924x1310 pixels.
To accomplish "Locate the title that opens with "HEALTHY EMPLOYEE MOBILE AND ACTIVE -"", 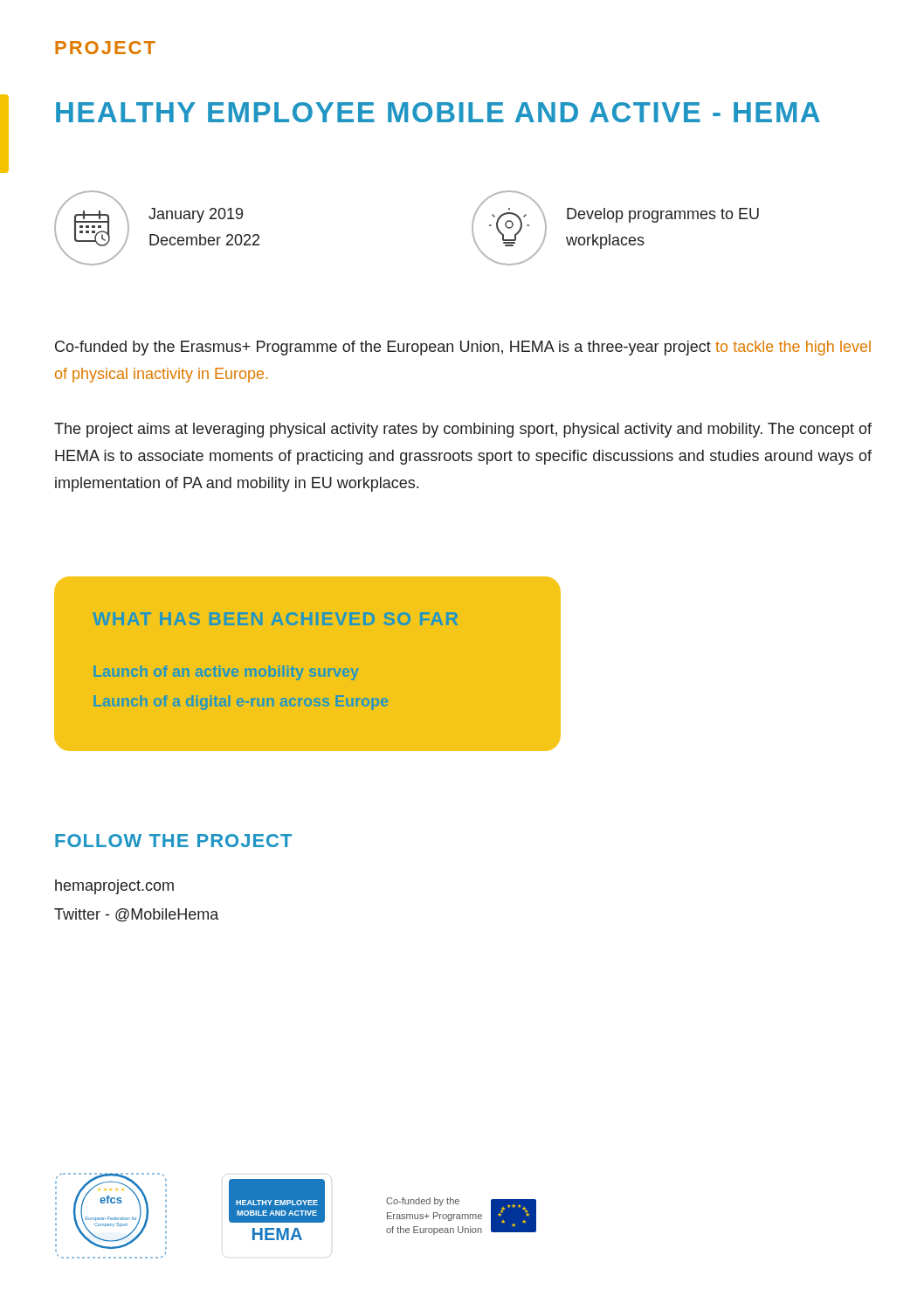I will (x=438, y=112).
